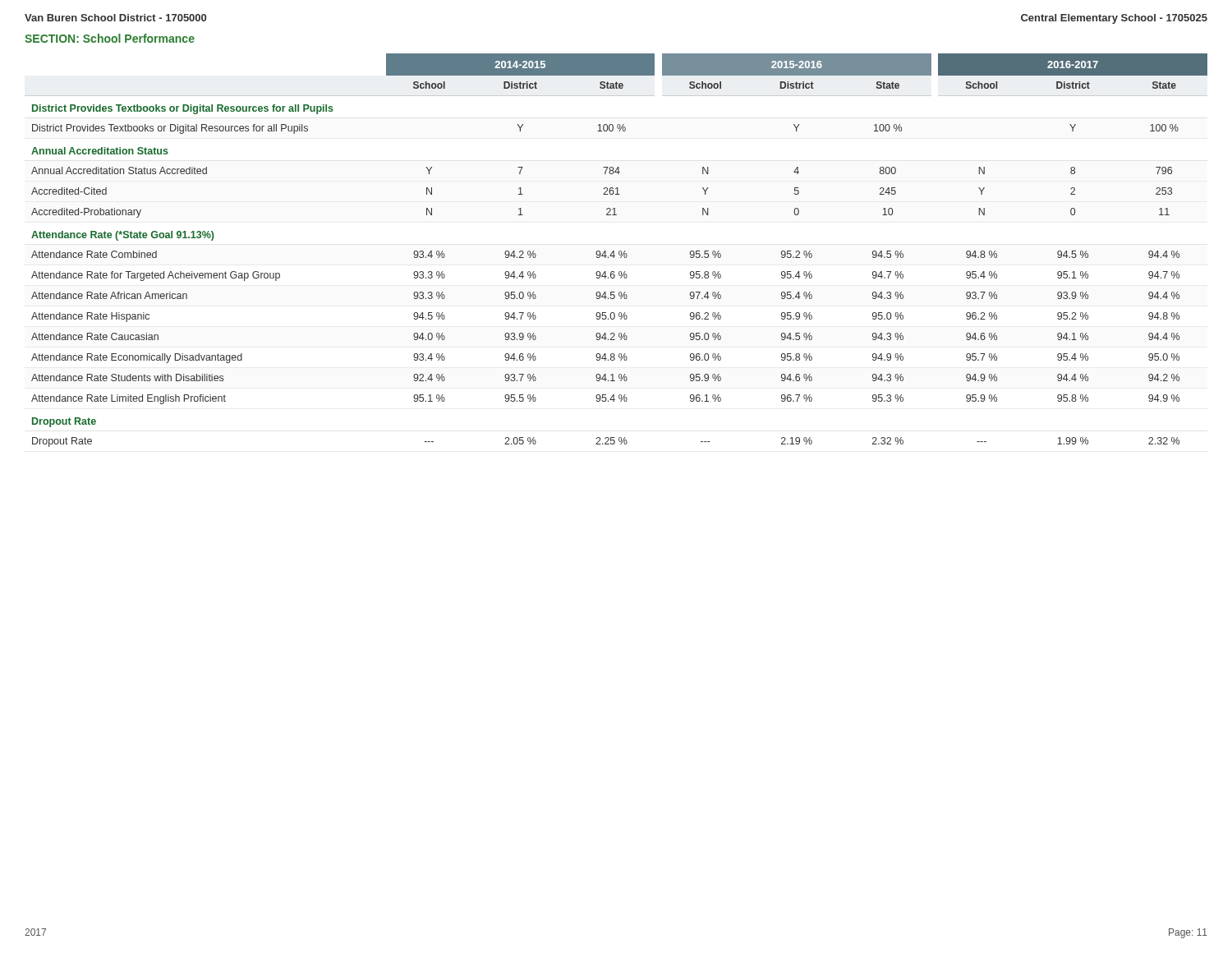Locate the table with the text "94.5 %"
Viewport: 1232px width, 953px height.
pyautogui.click(x=616, y=253)
